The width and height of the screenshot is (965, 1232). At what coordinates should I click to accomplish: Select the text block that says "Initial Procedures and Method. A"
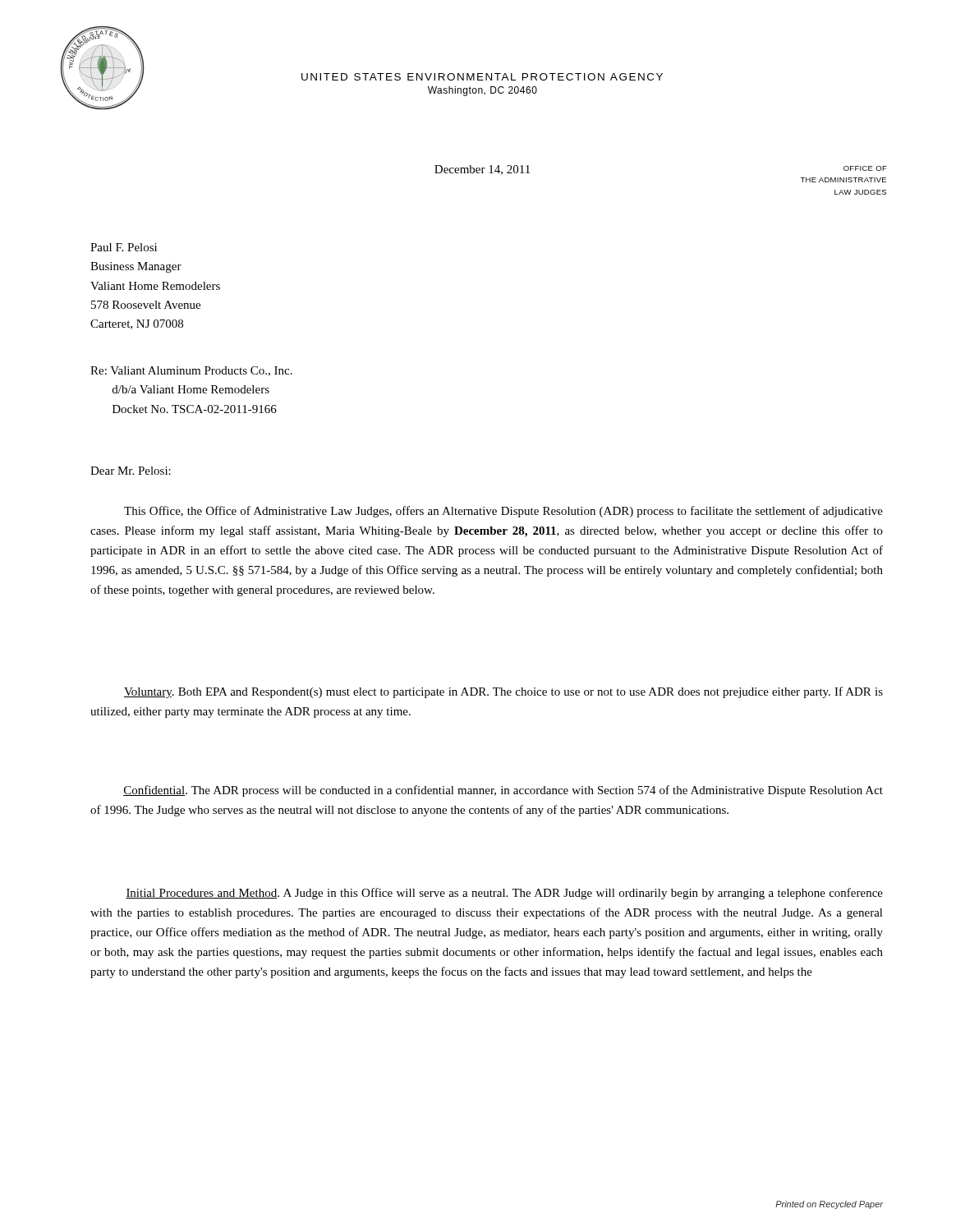[487, 932]
